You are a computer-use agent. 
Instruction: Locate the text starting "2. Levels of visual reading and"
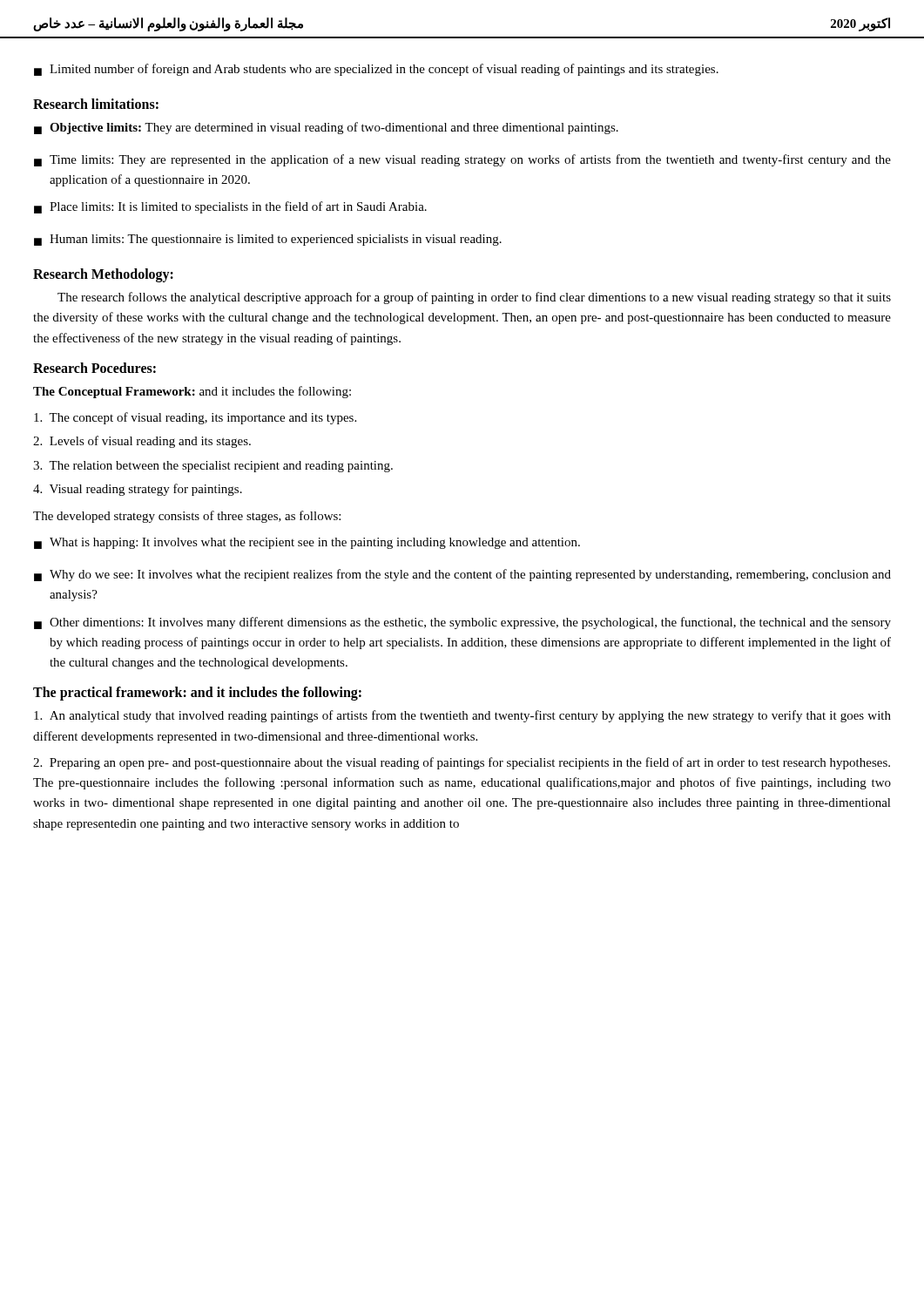(x=142, y=441)
